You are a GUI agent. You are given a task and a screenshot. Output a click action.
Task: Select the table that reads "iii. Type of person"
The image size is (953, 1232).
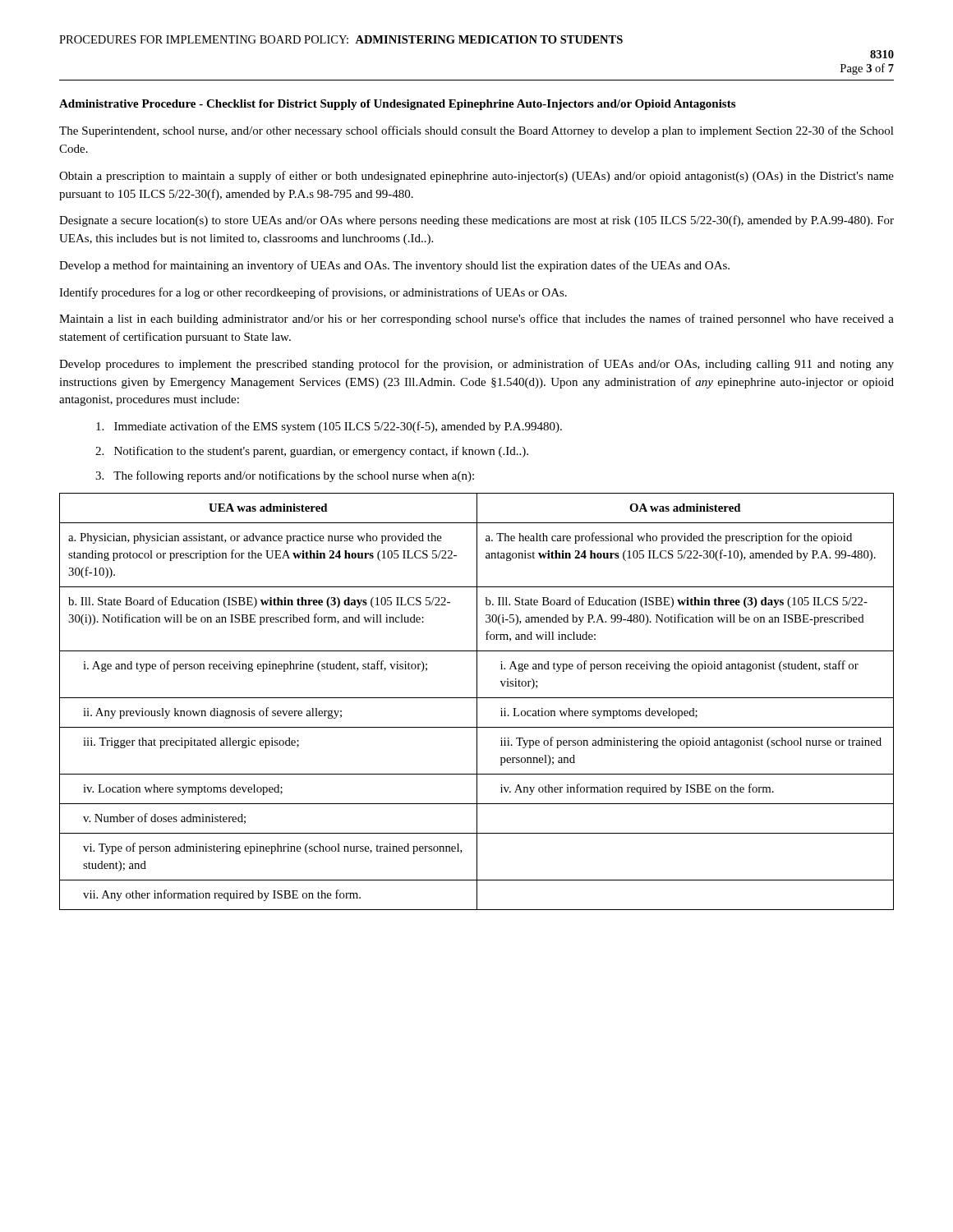pos(476,702)
